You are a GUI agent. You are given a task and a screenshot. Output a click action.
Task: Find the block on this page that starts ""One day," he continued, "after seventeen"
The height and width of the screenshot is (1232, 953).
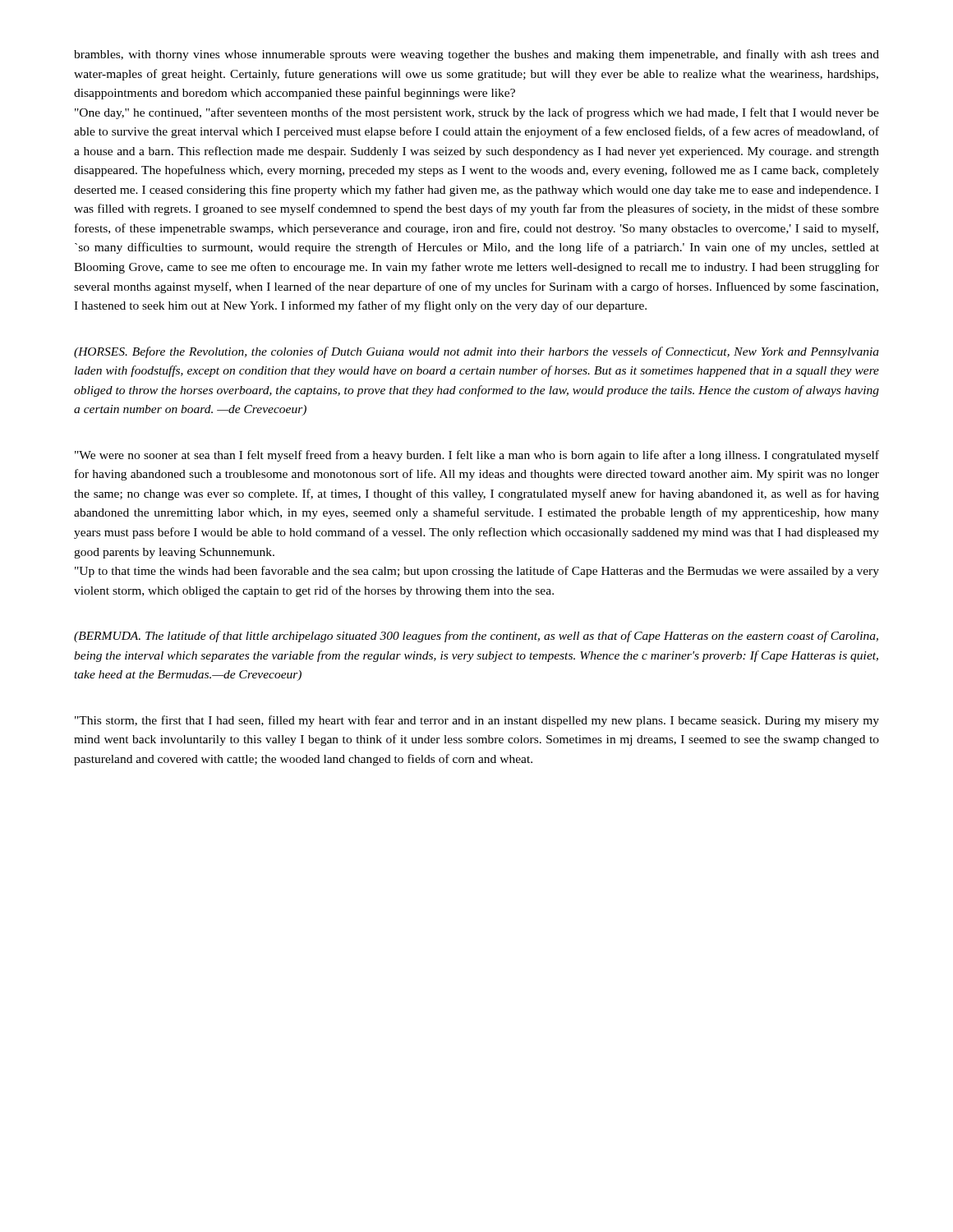(476, 209)
